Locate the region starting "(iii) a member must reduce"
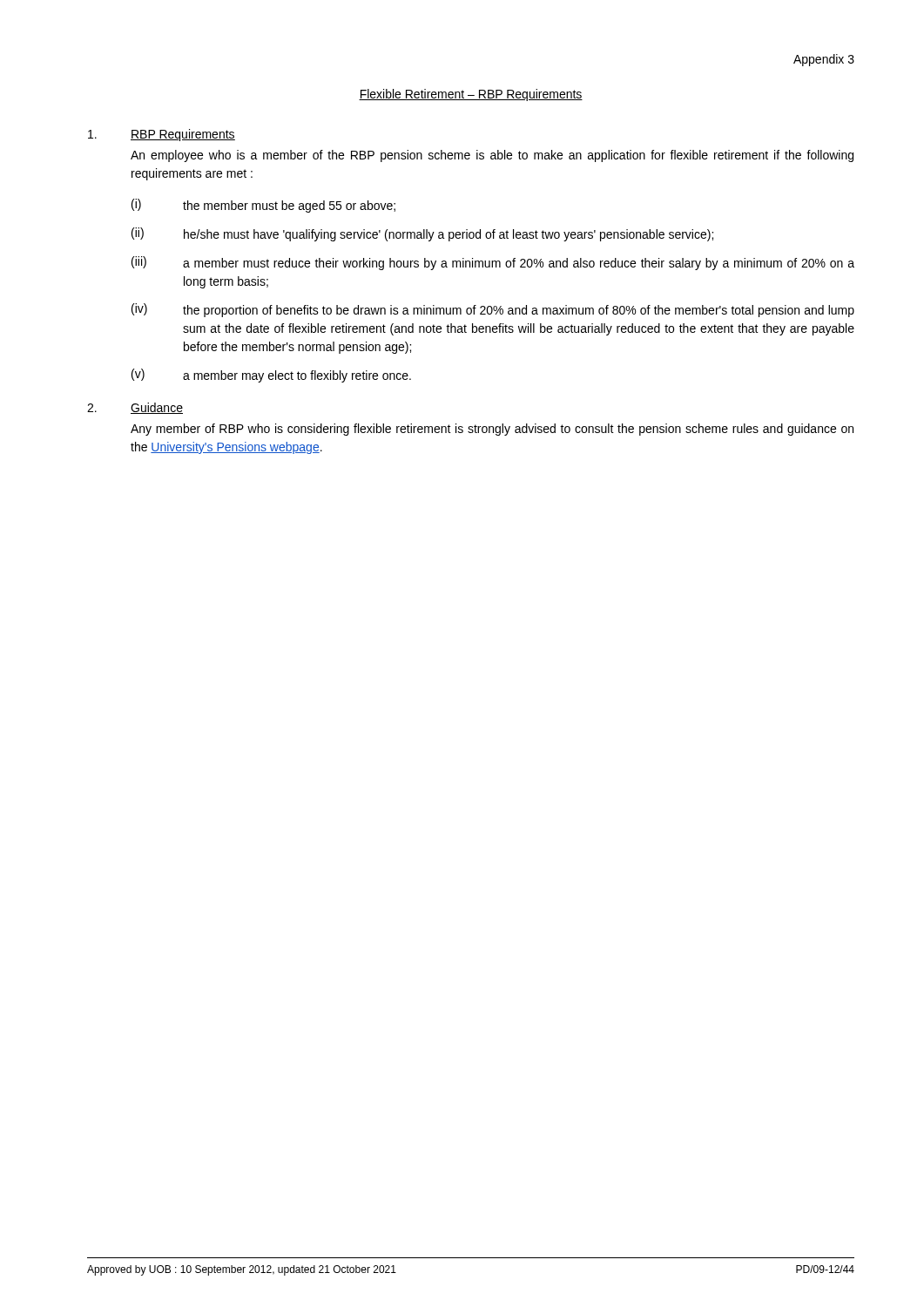The width and height of the screenshot is (924, 1307). 492,273
